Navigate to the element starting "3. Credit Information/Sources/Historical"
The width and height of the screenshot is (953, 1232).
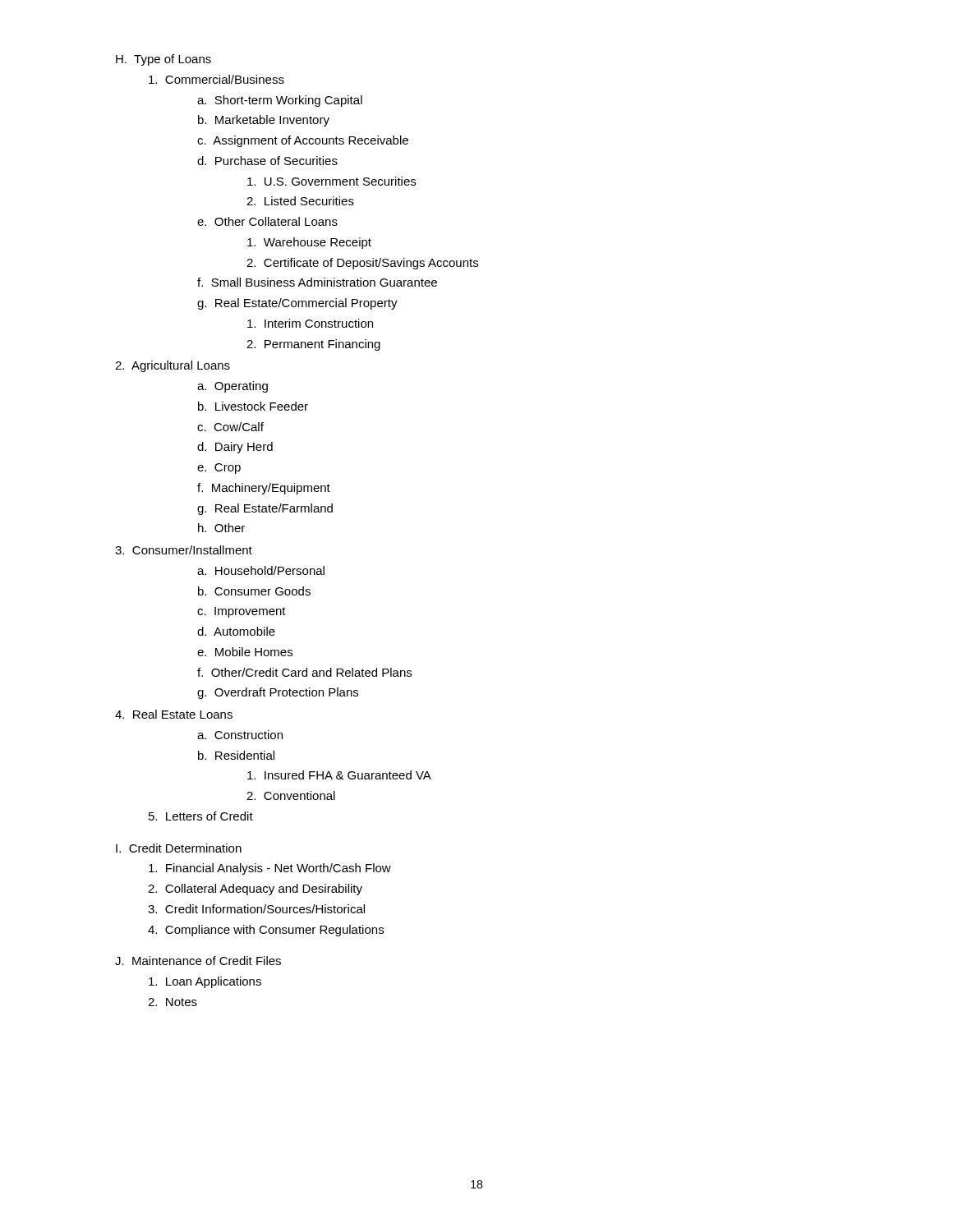coord(257,909)
